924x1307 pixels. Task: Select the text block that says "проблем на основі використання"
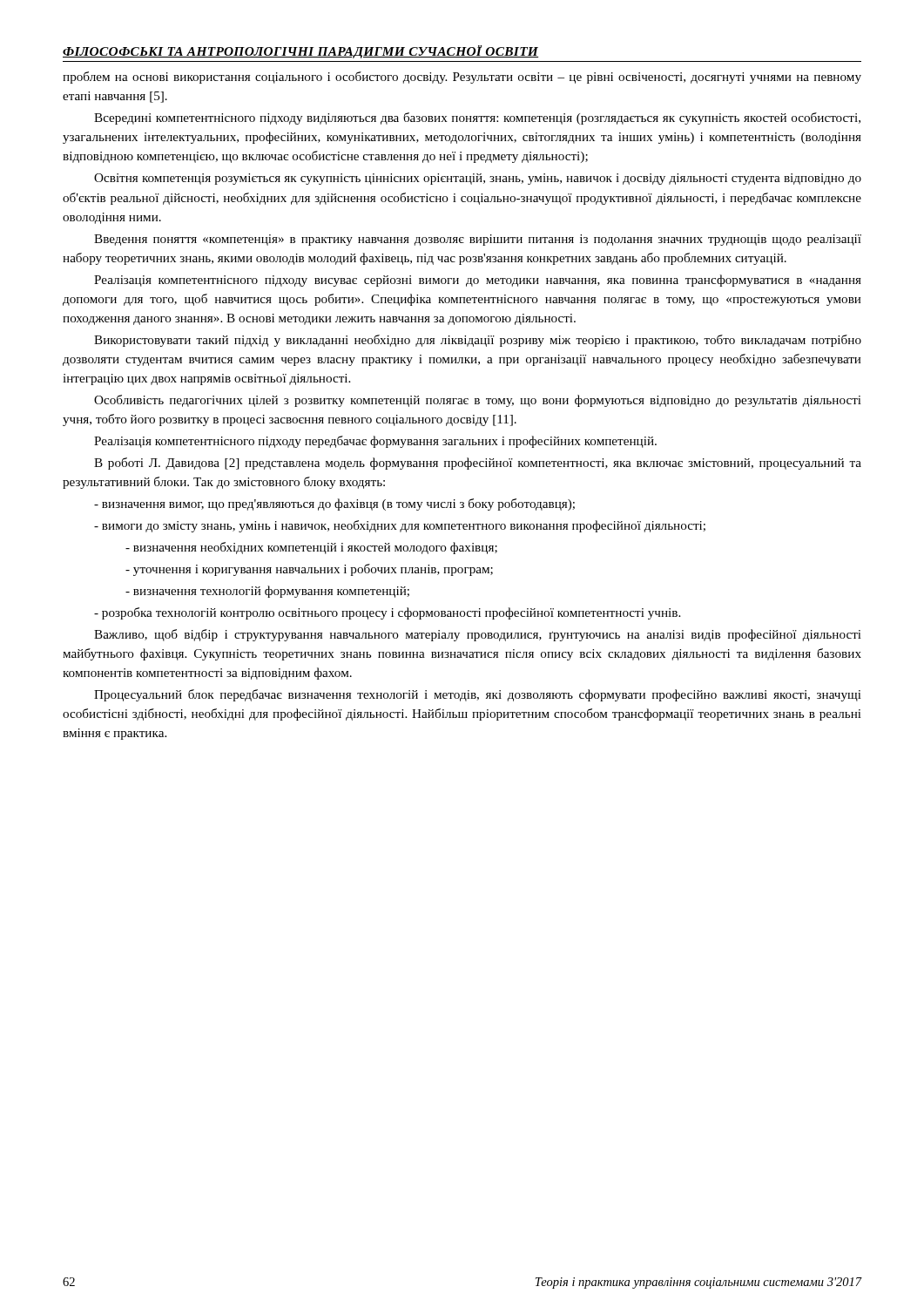(462, 87)
